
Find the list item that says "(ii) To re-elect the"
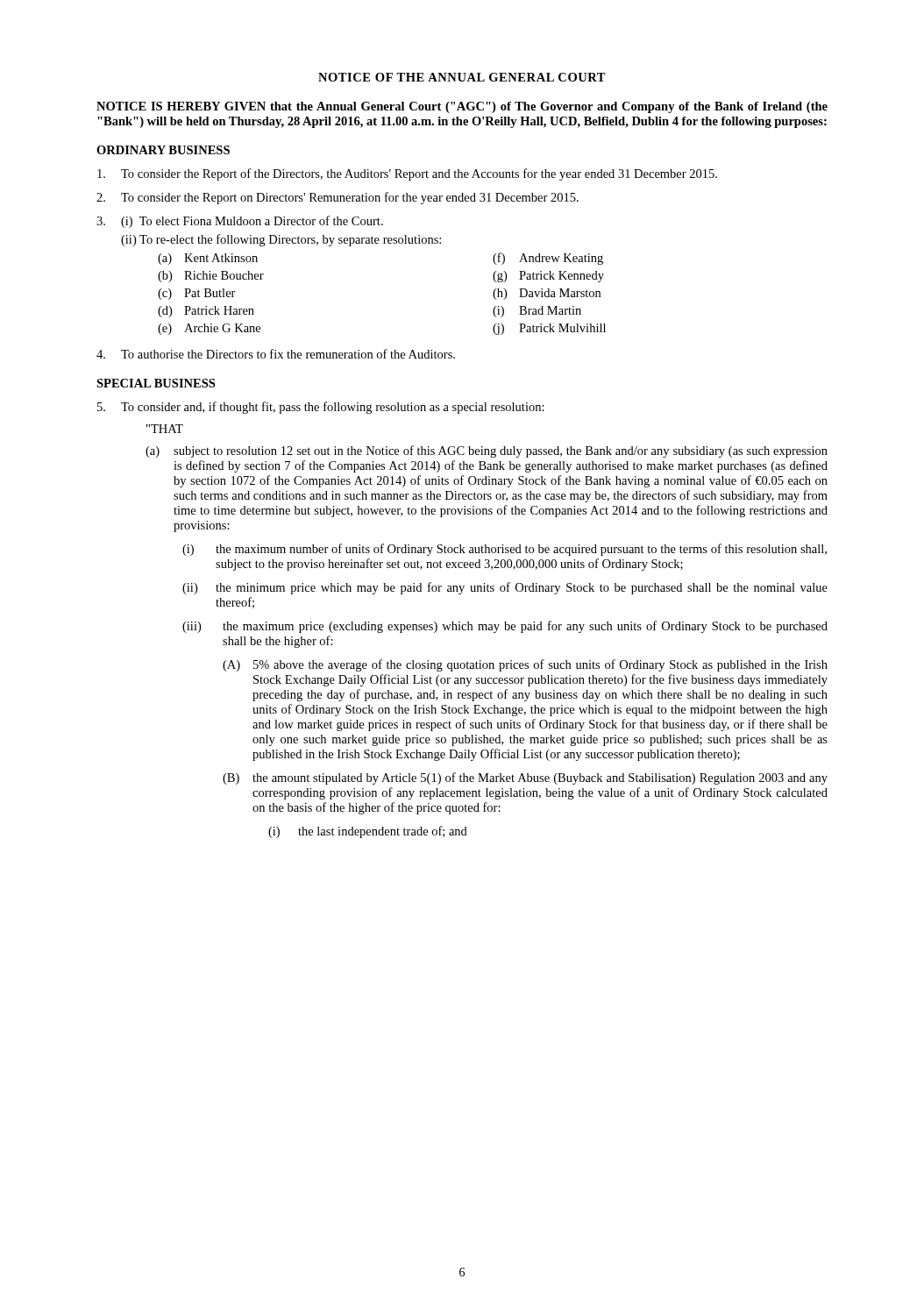[282, 240]
